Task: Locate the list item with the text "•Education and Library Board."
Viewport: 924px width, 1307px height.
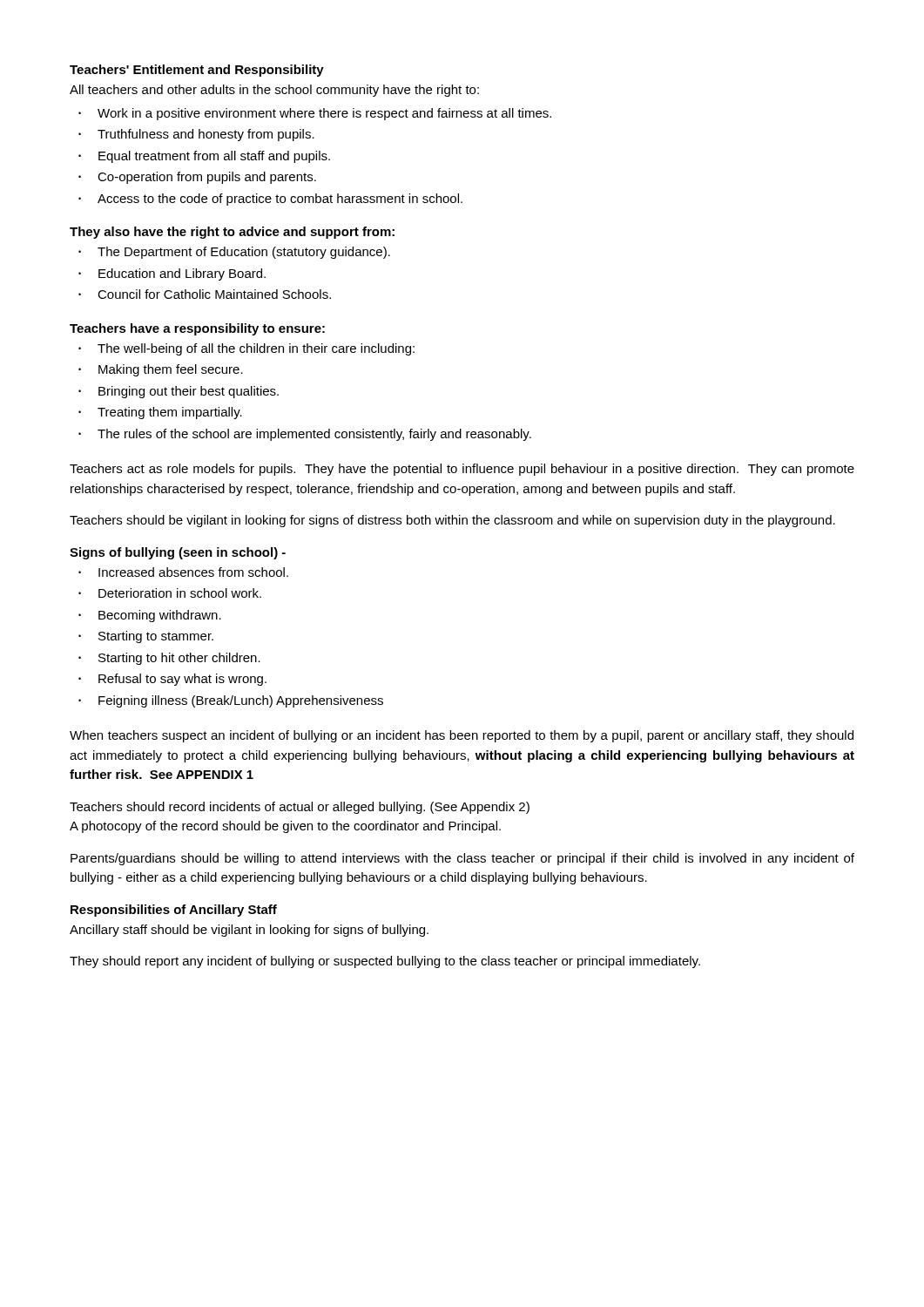Action: [x=172, y=274]
